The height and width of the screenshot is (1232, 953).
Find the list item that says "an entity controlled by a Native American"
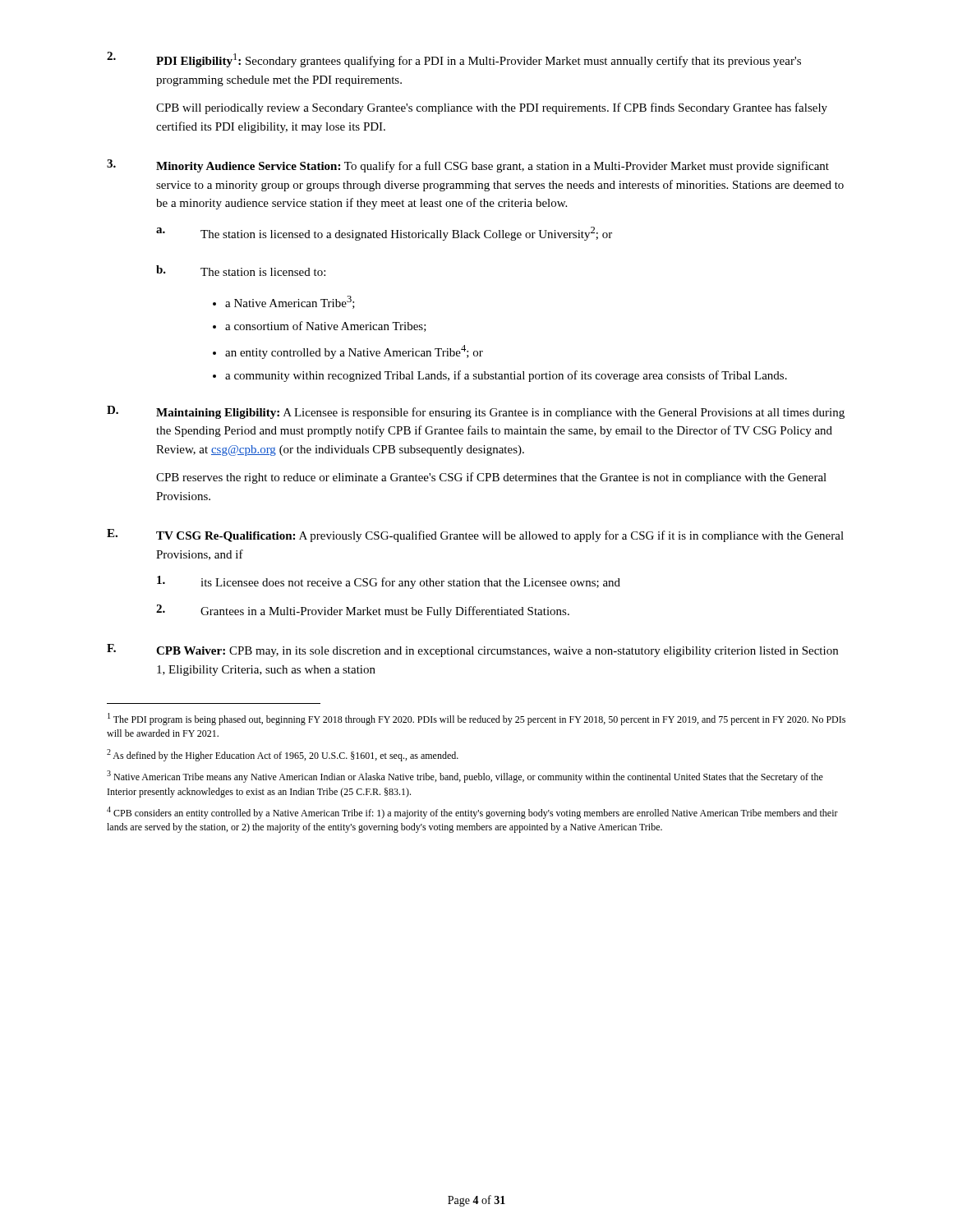click(x=354, y=350)
